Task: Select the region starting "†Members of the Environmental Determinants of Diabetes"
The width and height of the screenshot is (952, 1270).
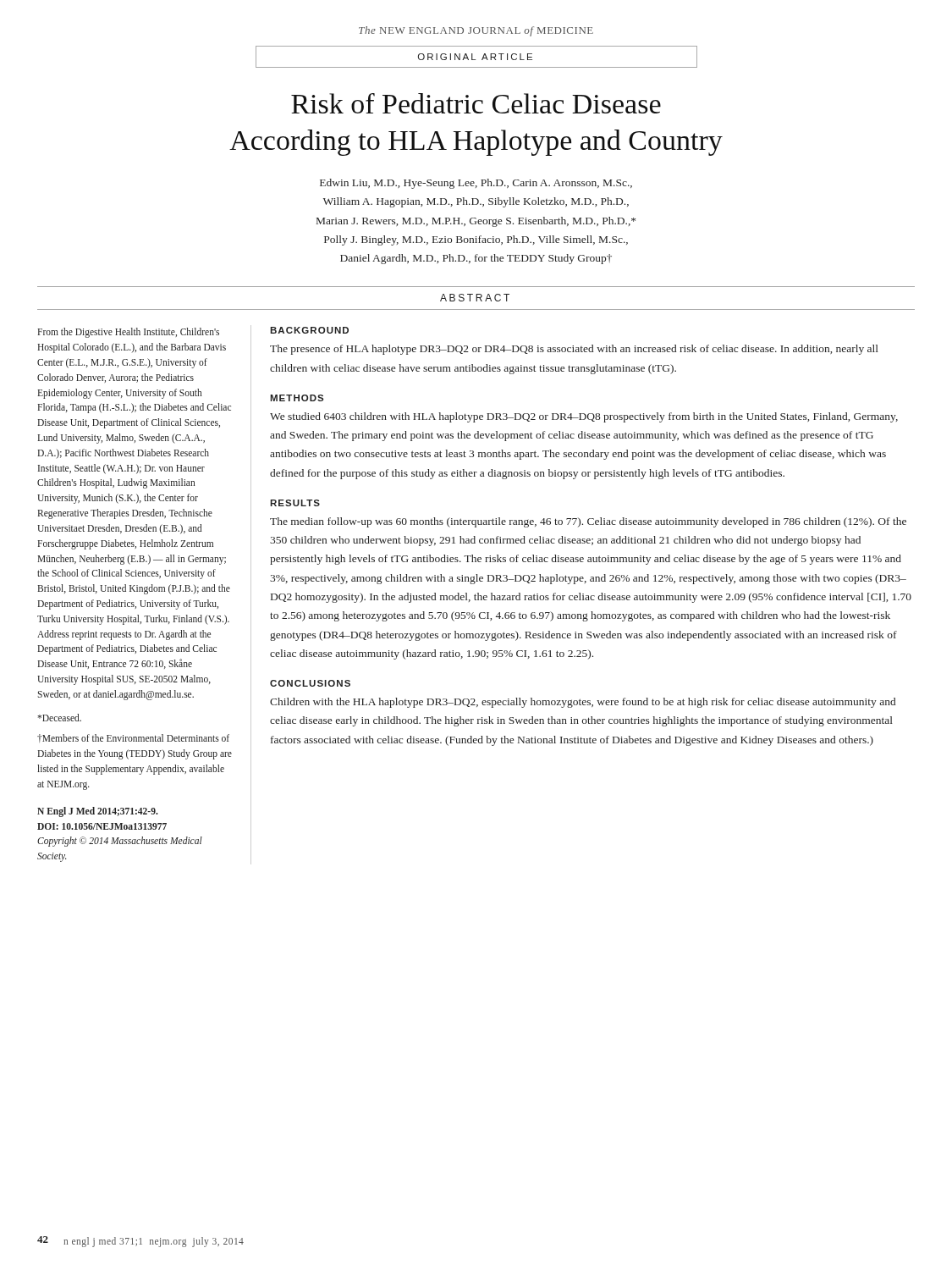Action: coord(135,761)
